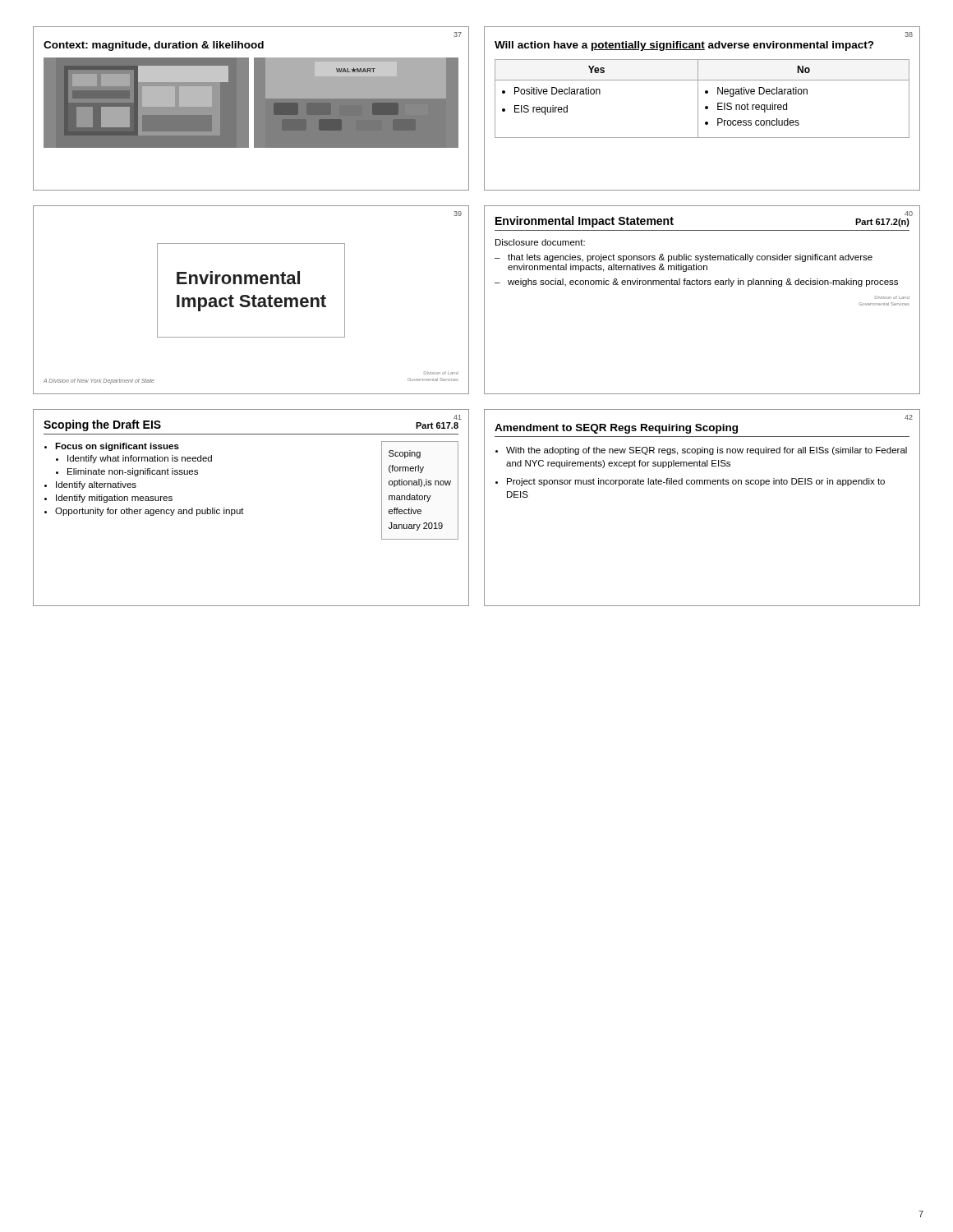Navigate to the text block starting "Part 617.8"
This screenshot has height=1232, width=953.
tap(437, 425)
